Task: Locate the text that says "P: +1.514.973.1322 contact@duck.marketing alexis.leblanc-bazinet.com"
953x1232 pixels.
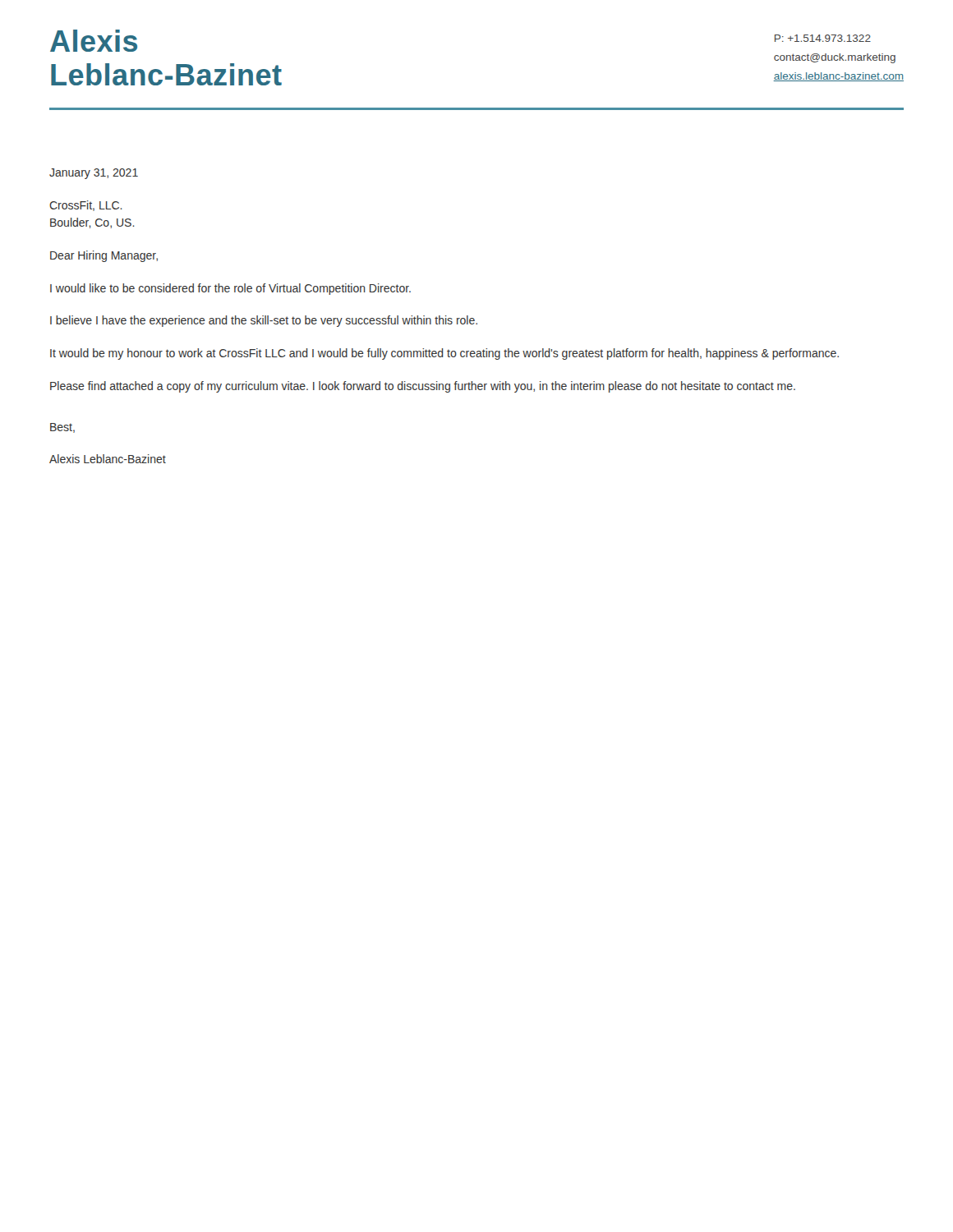Action: [x=839, y=57]
